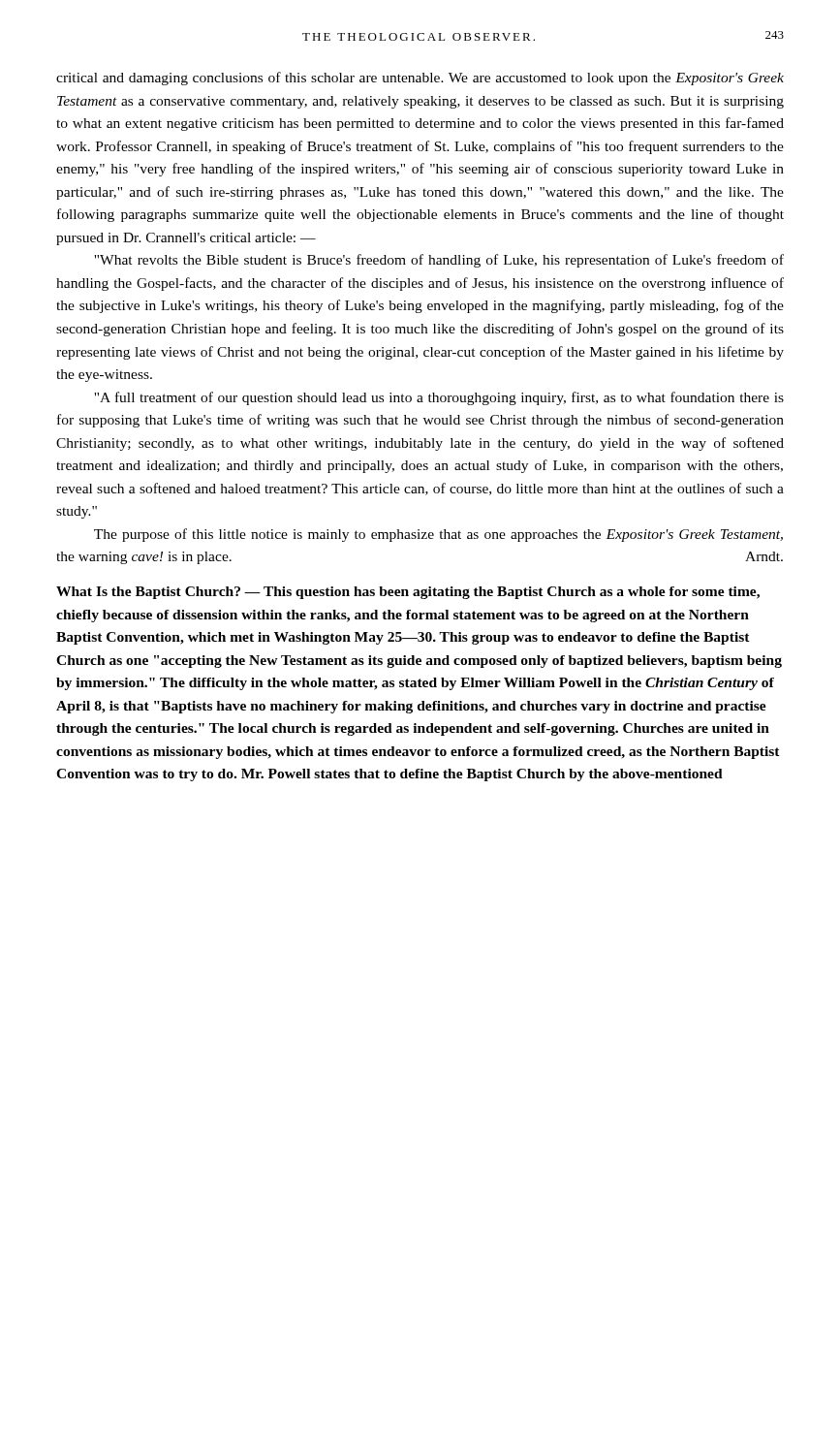Click on the text starting "critical and damaging conclusions of"
Image resolution: width=840 pixels, height=1454 pixels.
point(420,157)
